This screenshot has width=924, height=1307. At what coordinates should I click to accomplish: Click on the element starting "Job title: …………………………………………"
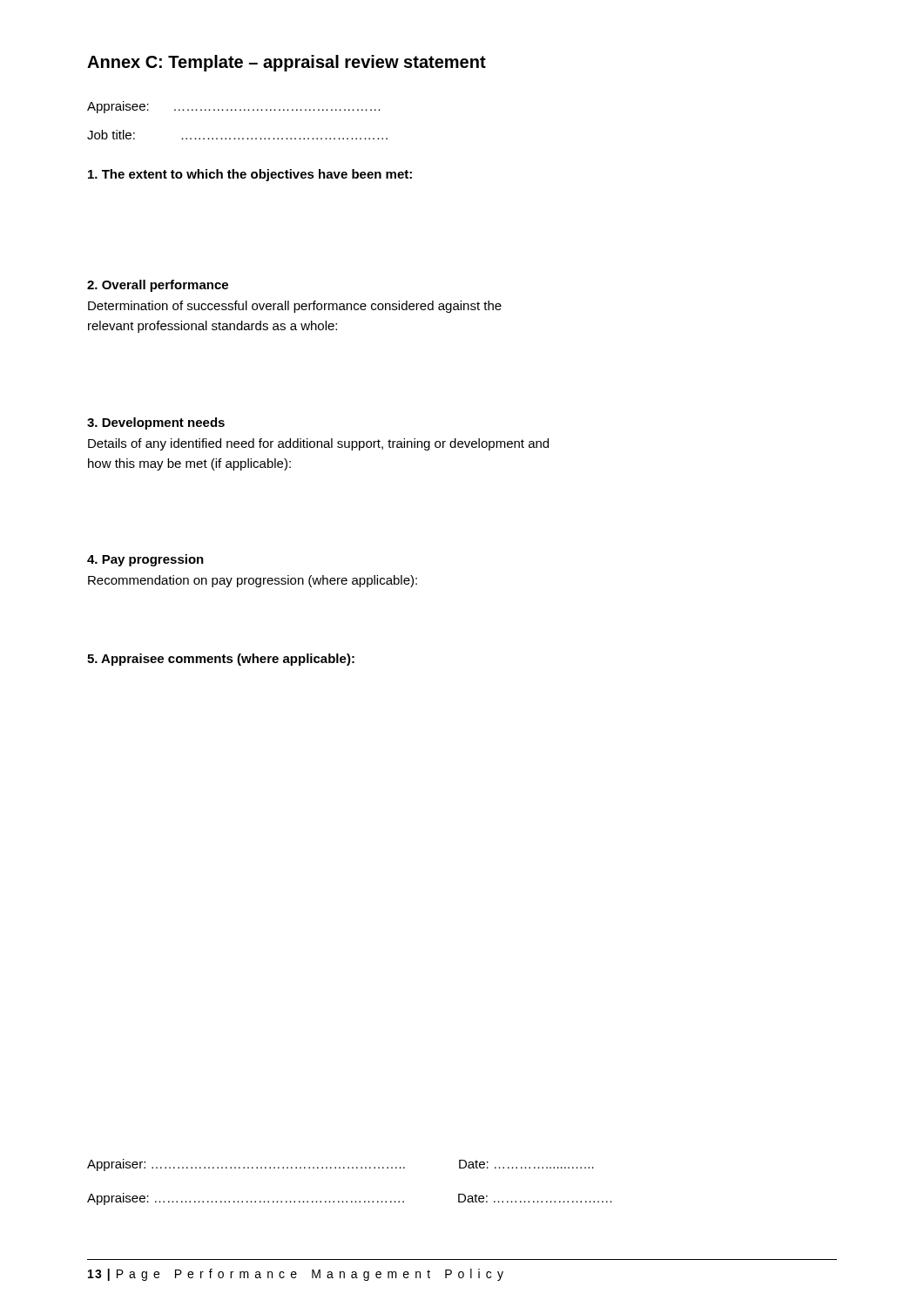(x=238, y=135)
